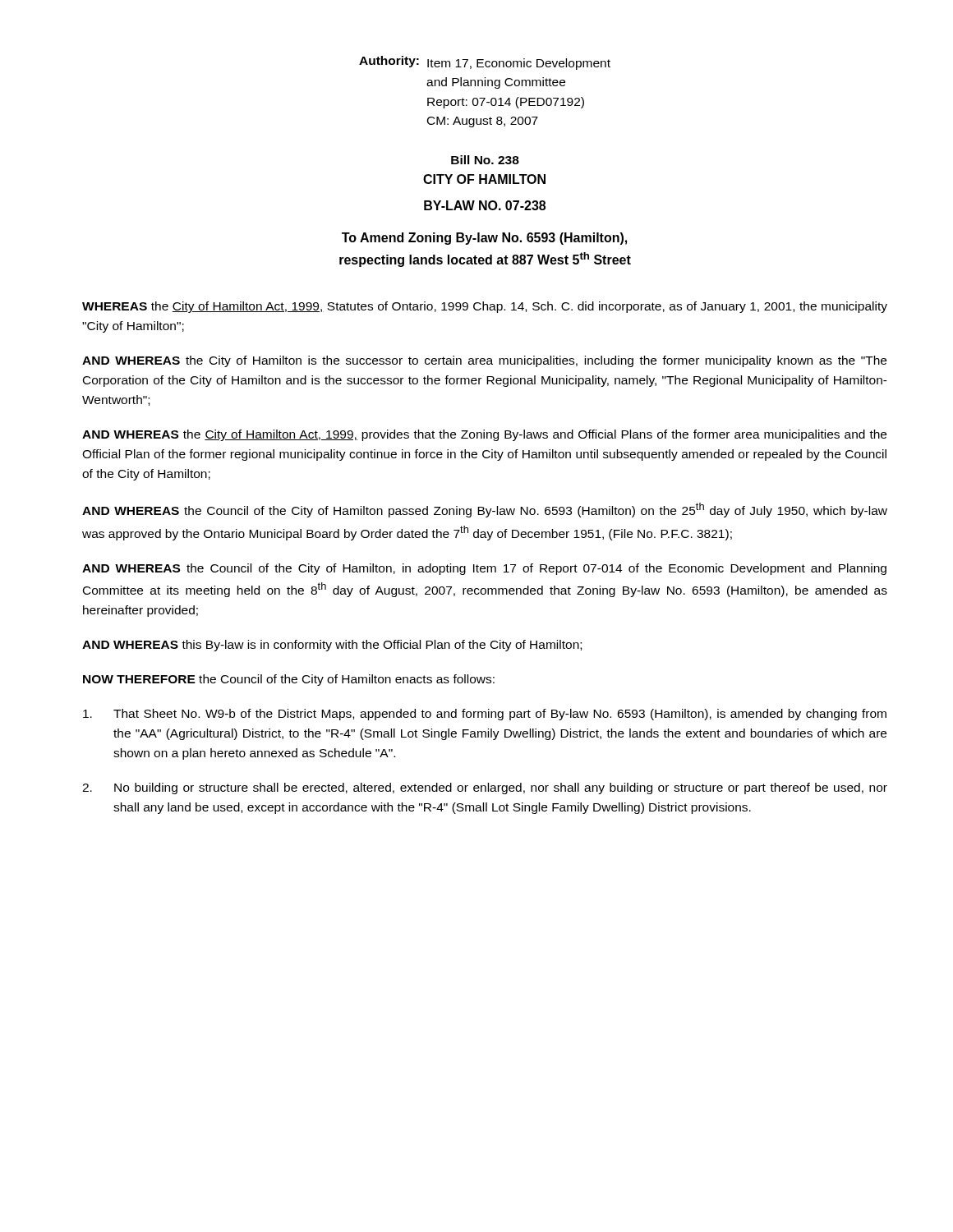This screenshot has width=953, height=1232.
Task: Find the title that reads "To Amend Zoning"
Action: click(485, 249)
